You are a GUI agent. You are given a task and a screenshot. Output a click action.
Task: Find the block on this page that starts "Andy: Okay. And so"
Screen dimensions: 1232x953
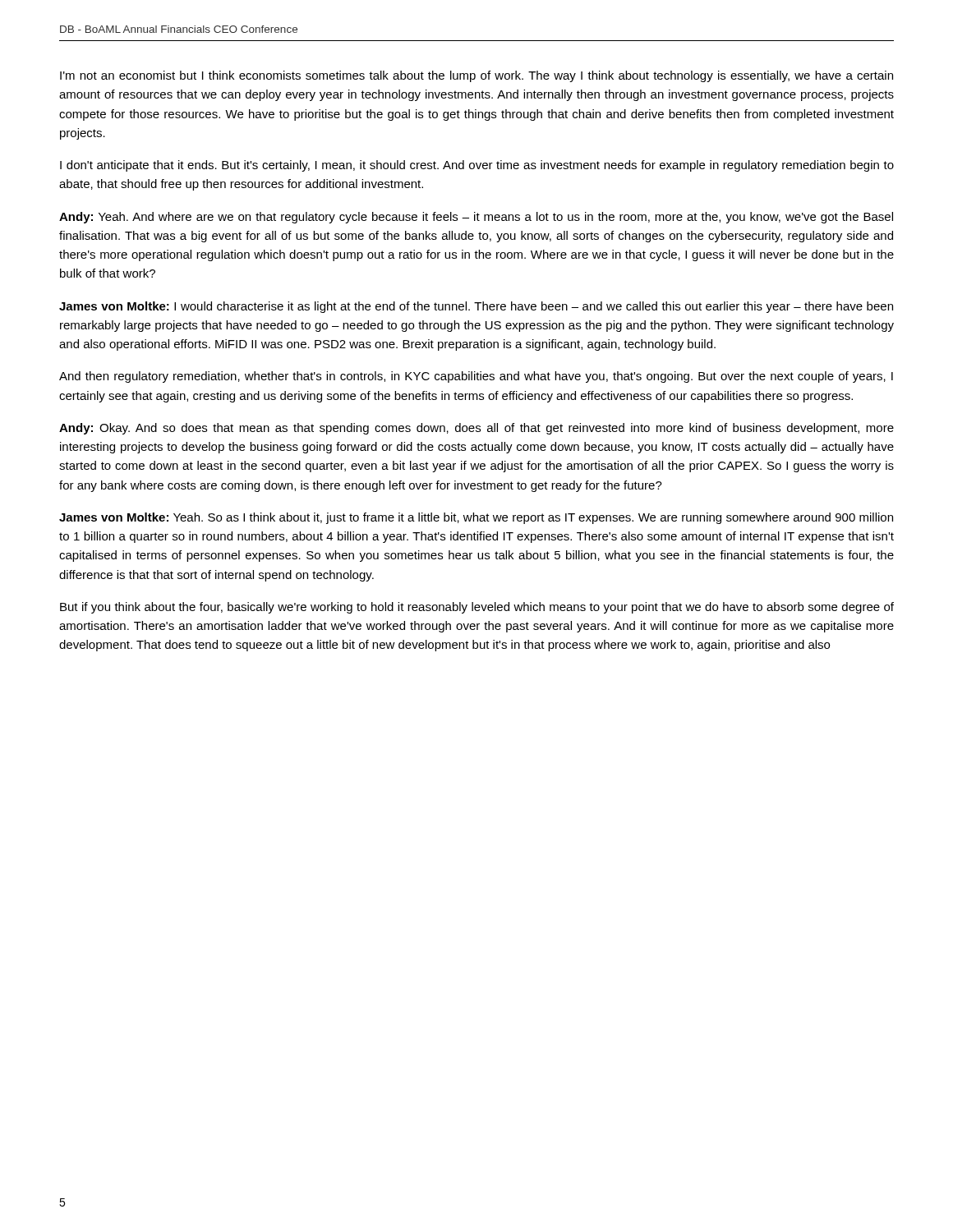[x=476, y=456]
